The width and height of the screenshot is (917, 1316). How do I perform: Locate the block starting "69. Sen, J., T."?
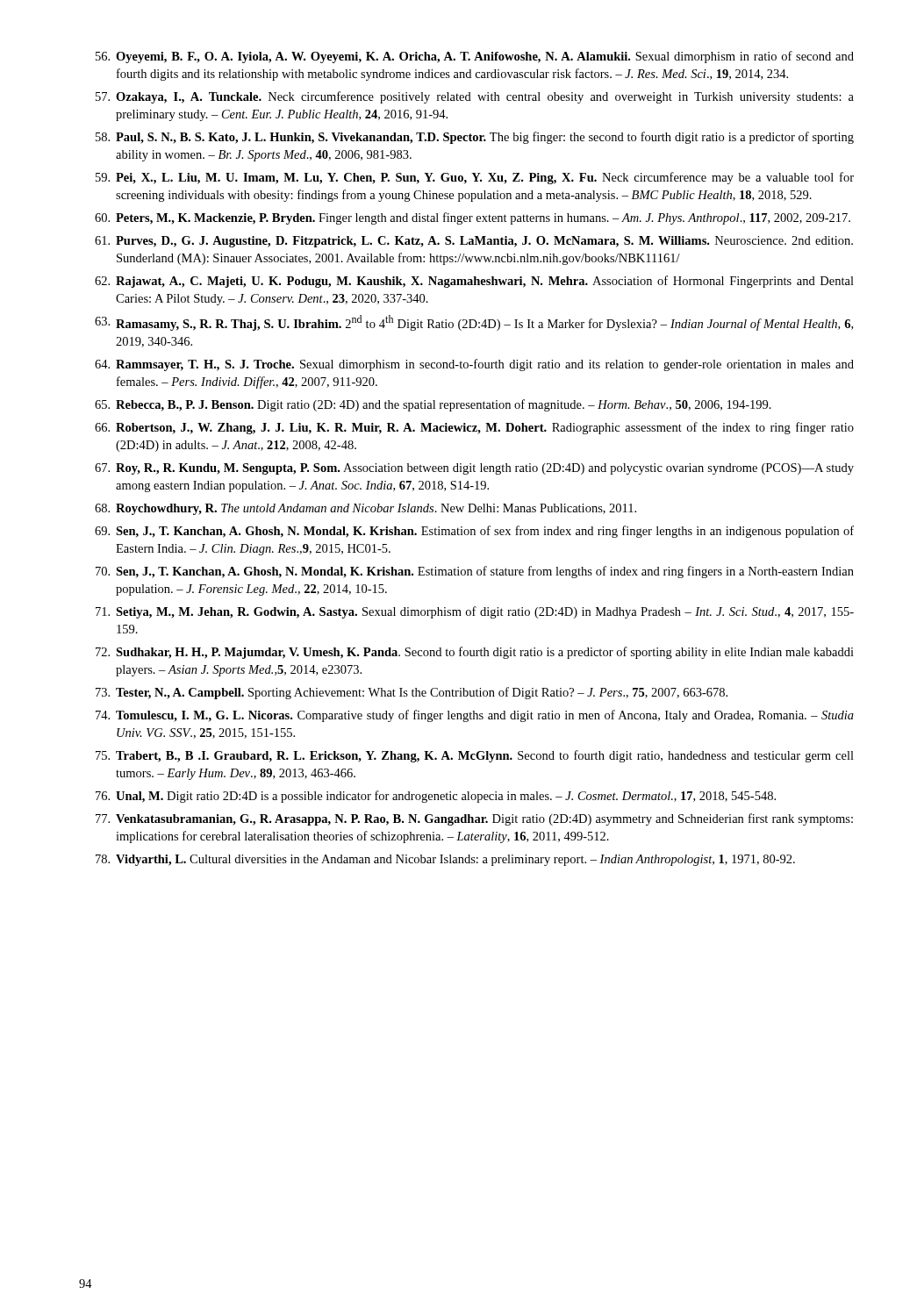pos(466,539)
